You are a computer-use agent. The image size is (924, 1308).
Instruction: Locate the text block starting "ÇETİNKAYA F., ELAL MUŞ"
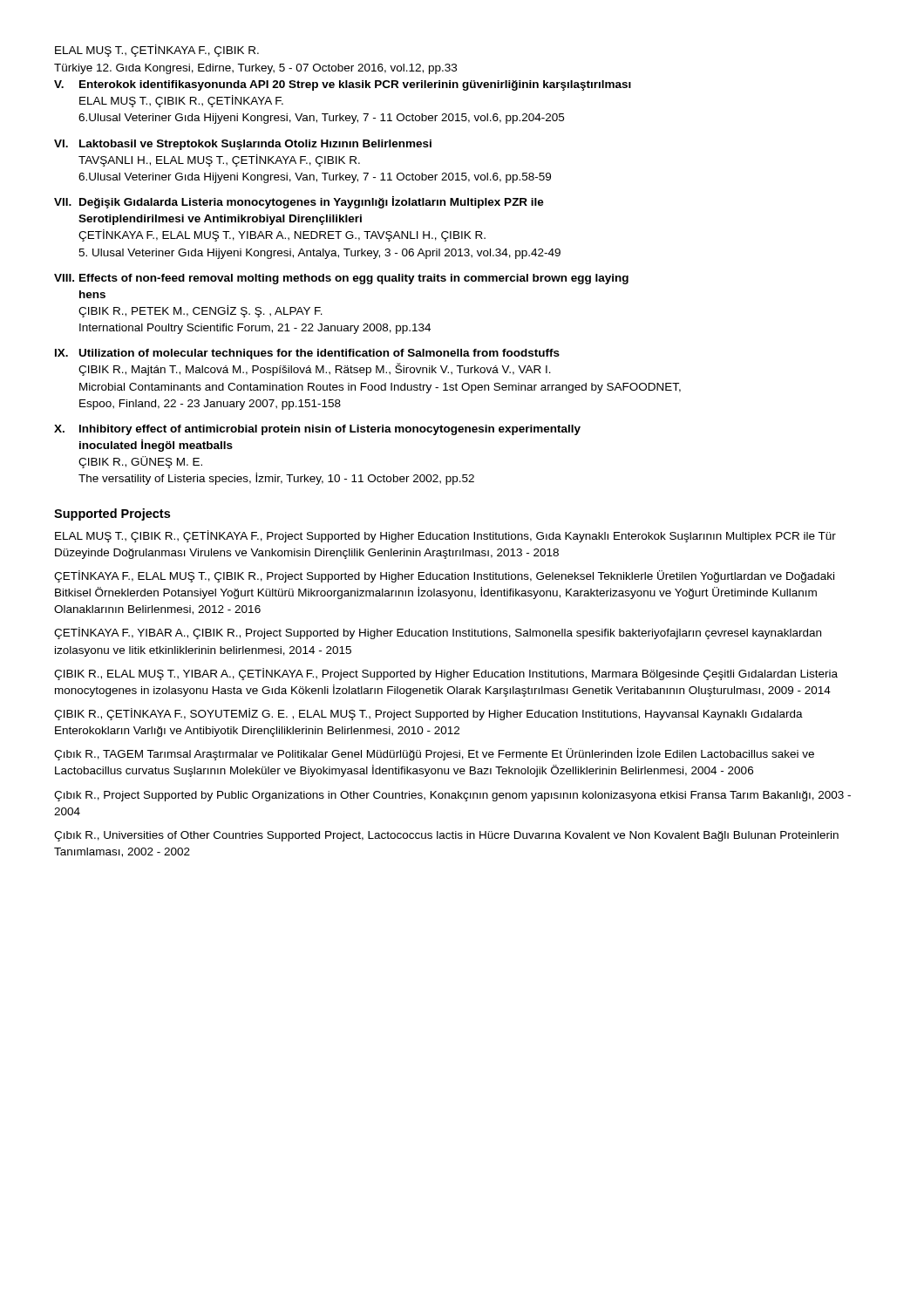pyautogui.click(x=445, y=593)
